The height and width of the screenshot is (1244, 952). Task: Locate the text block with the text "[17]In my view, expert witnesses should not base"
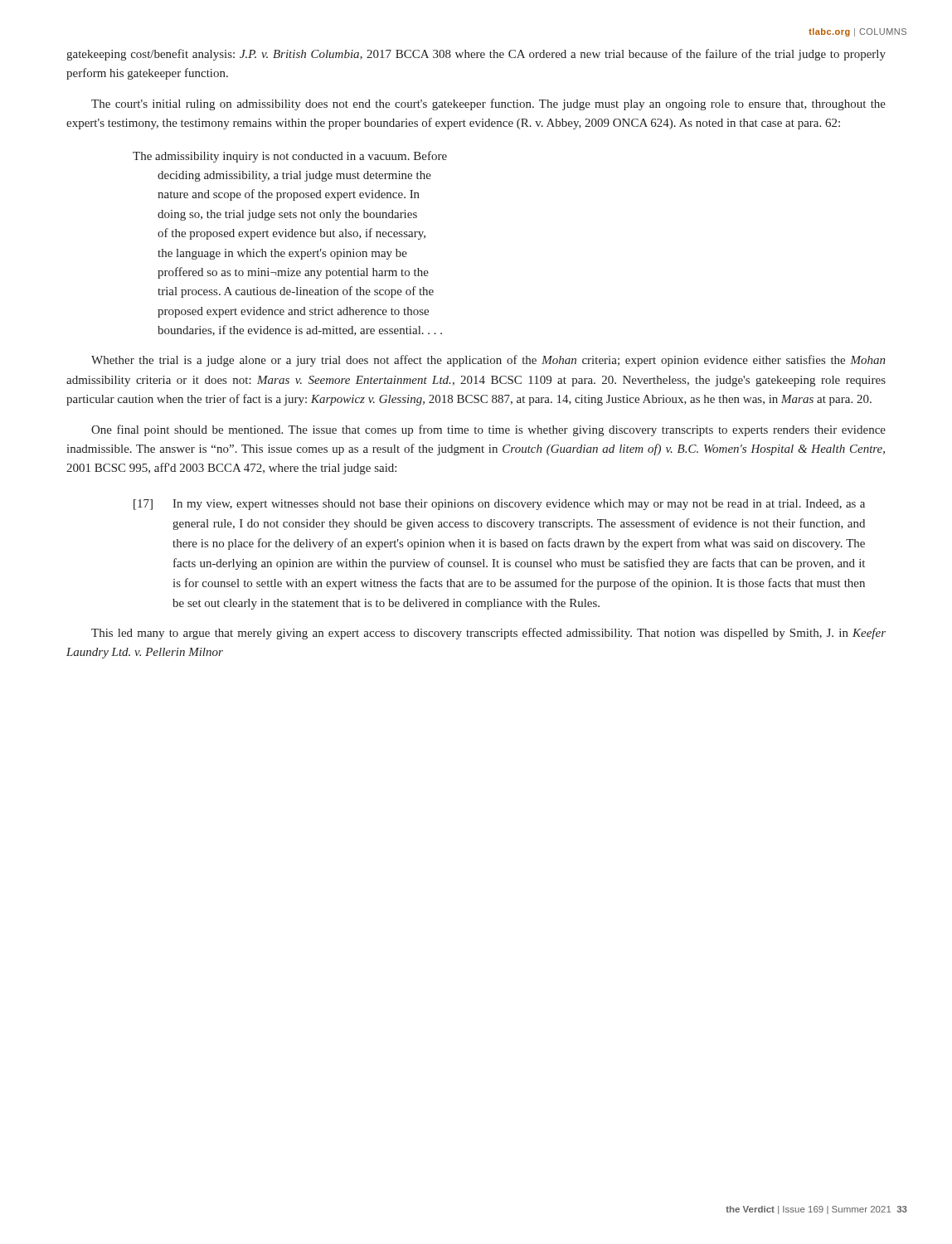(x=501, y=553)
